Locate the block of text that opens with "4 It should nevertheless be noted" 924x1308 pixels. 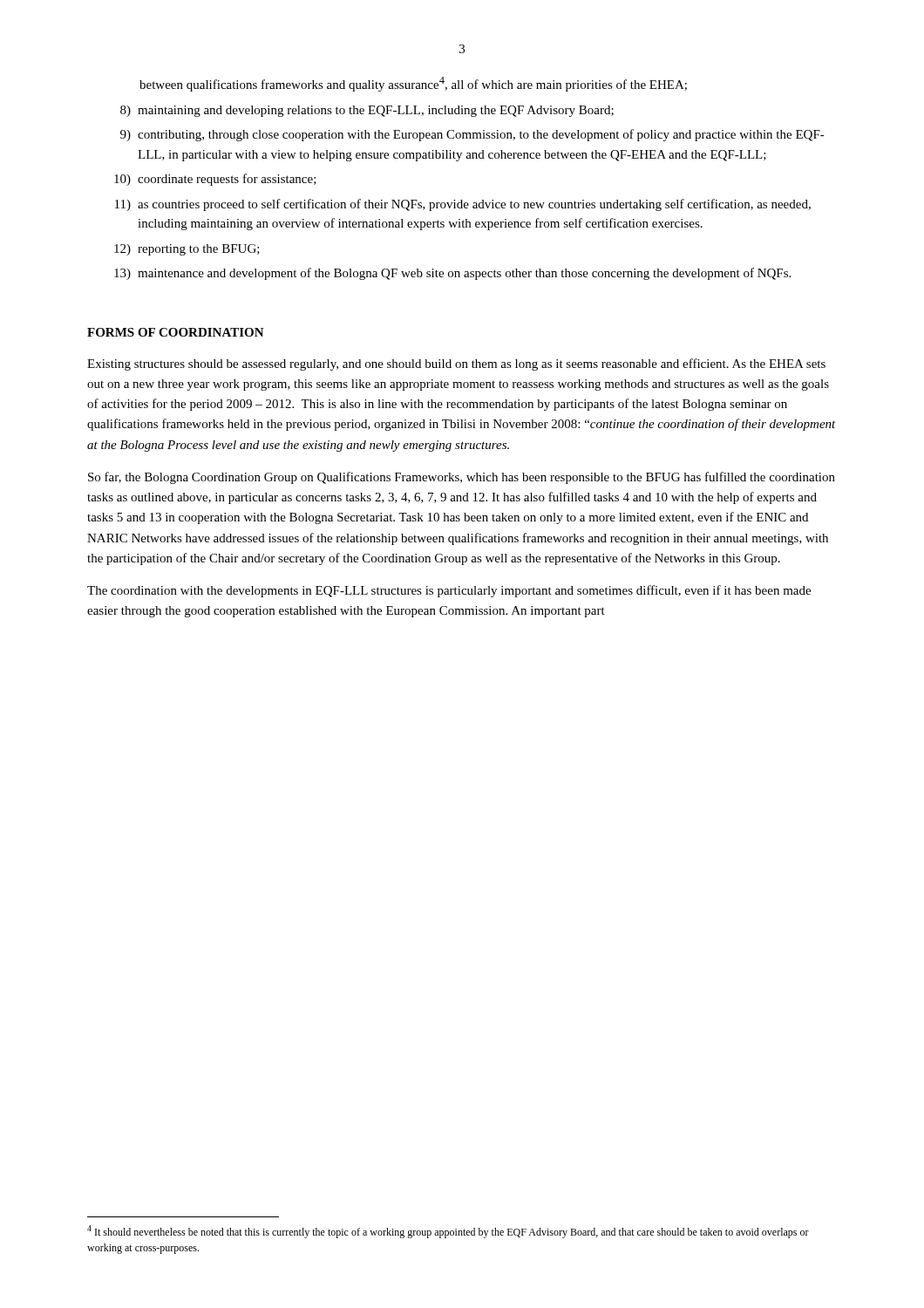click(448, 1239)
